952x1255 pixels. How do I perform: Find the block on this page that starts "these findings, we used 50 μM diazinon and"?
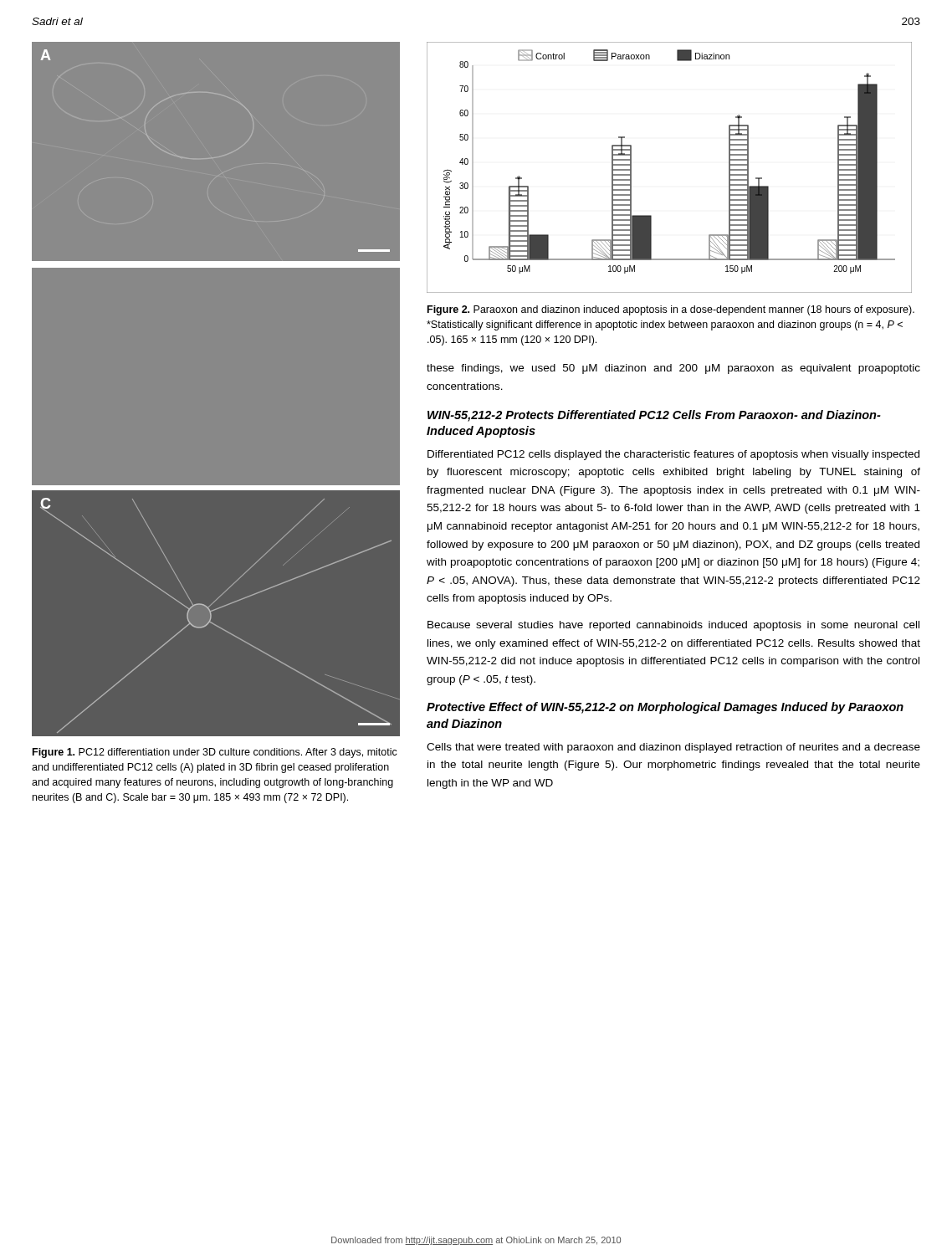[x=673, y=377]
